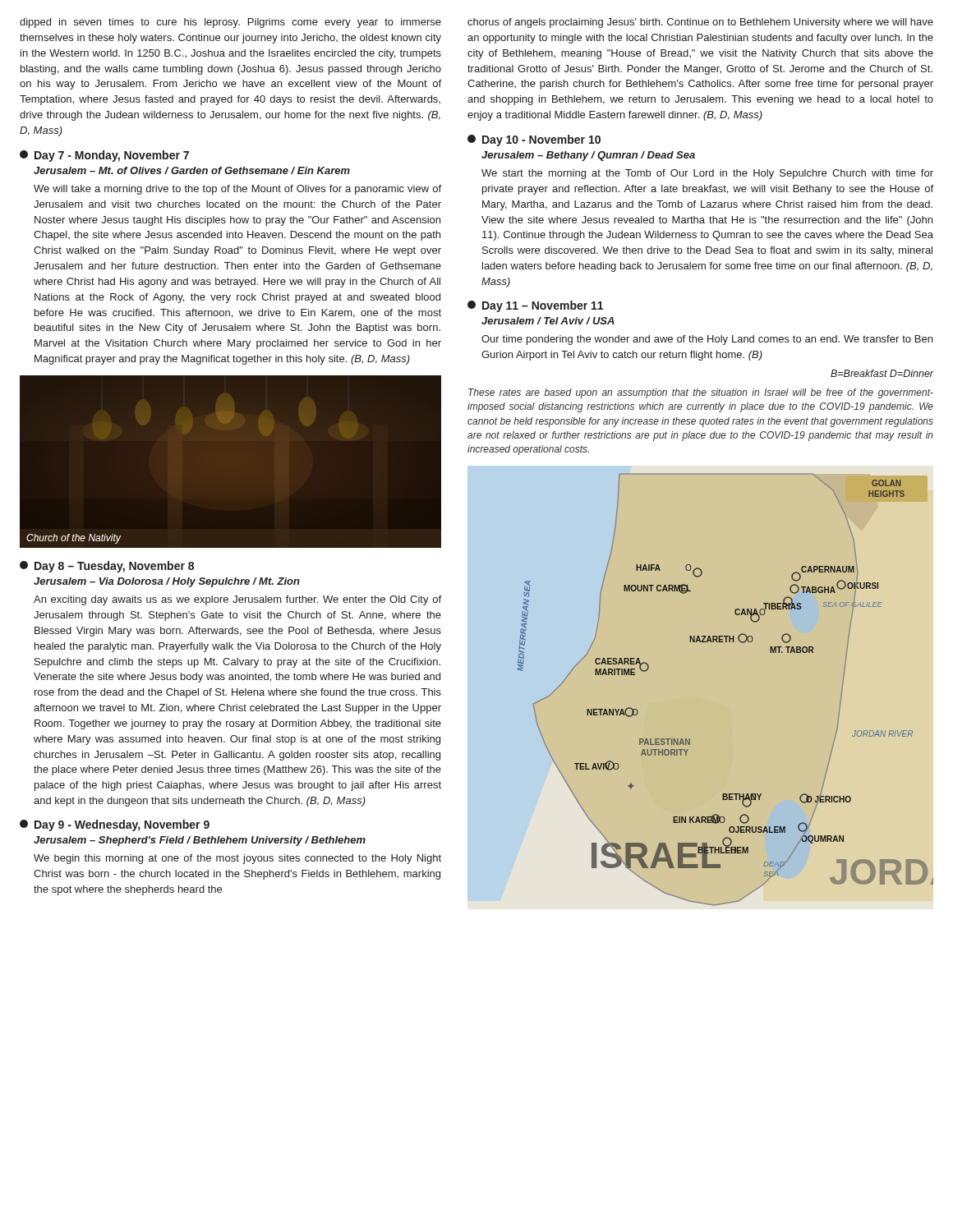
Task: Locate the text block with the text "Our time pondering the"
Action: point(707,346)
